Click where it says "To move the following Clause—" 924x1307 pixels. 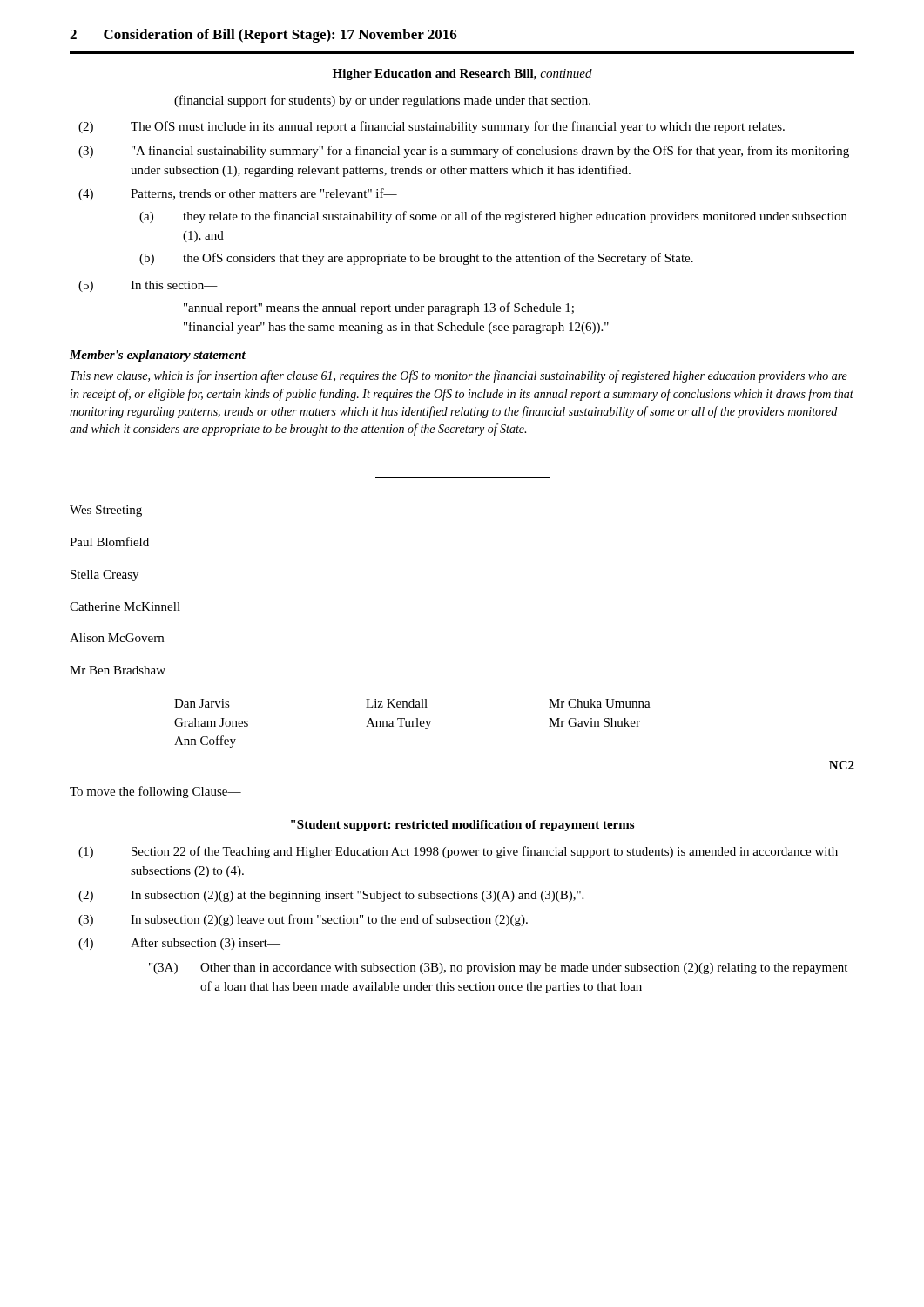click(155, 791)
